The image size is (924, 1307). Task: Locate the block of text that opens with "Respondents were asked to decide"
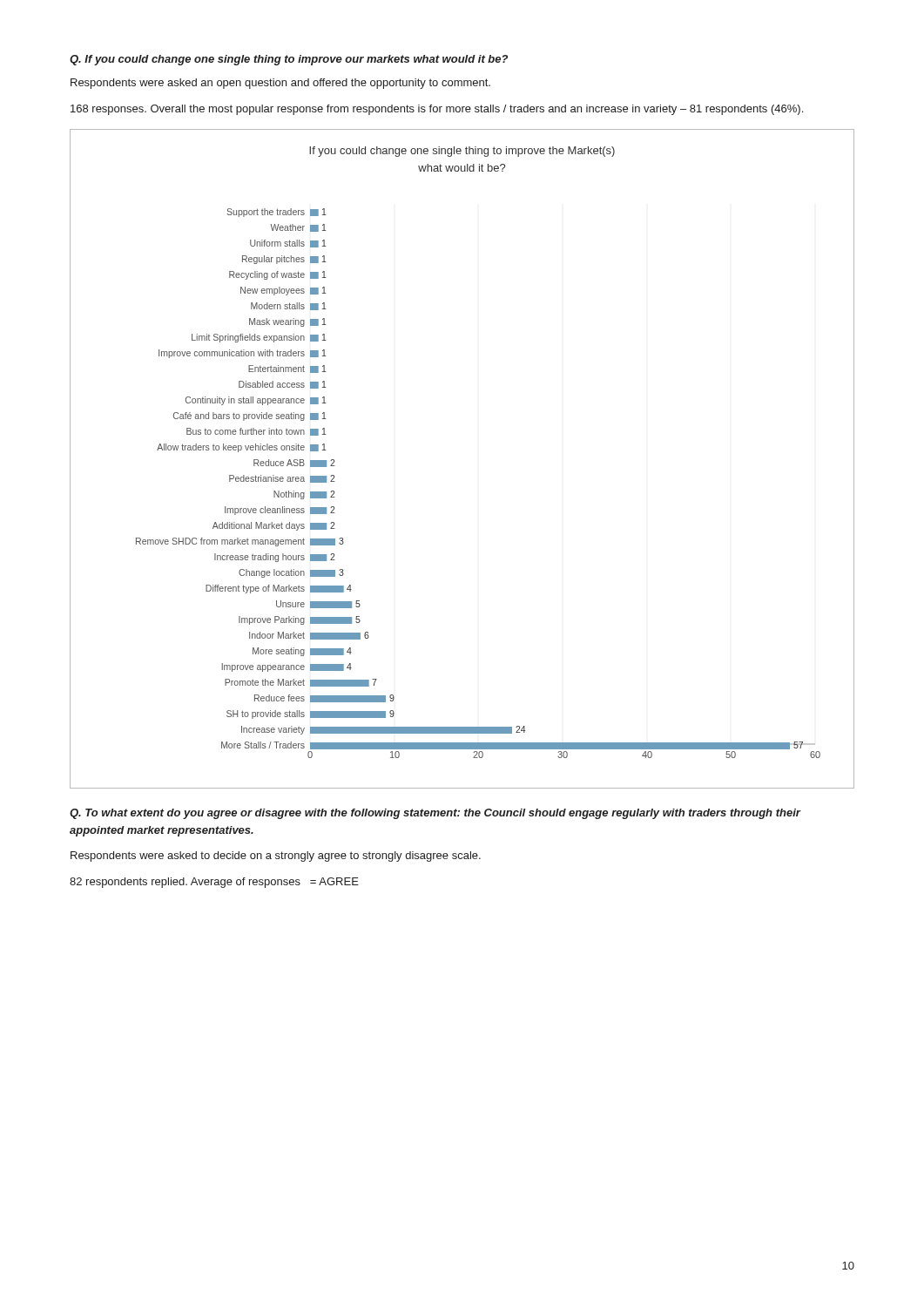[275, 855]
